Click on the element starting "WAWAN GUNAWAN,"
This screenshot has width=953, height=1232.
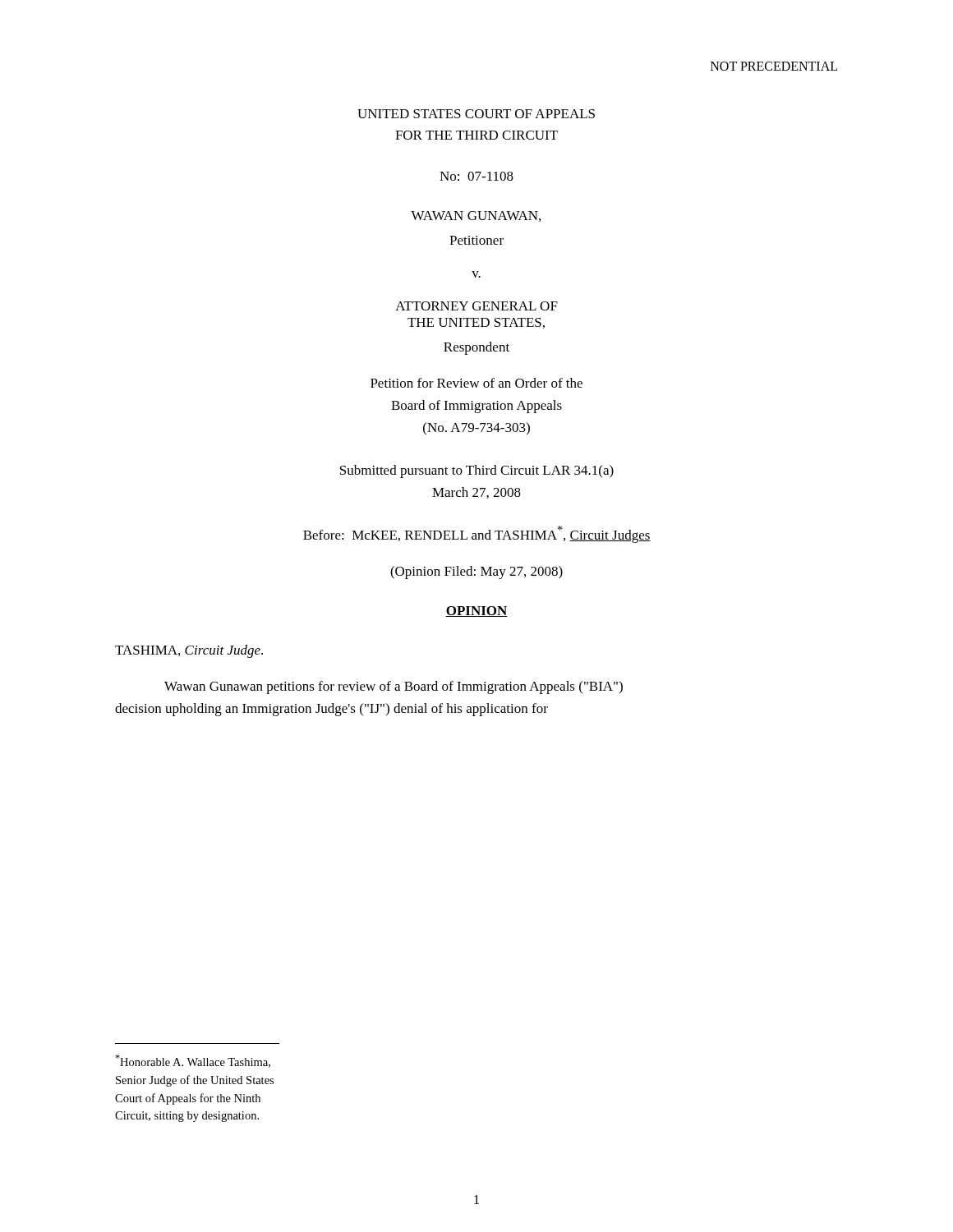(476, 216)
